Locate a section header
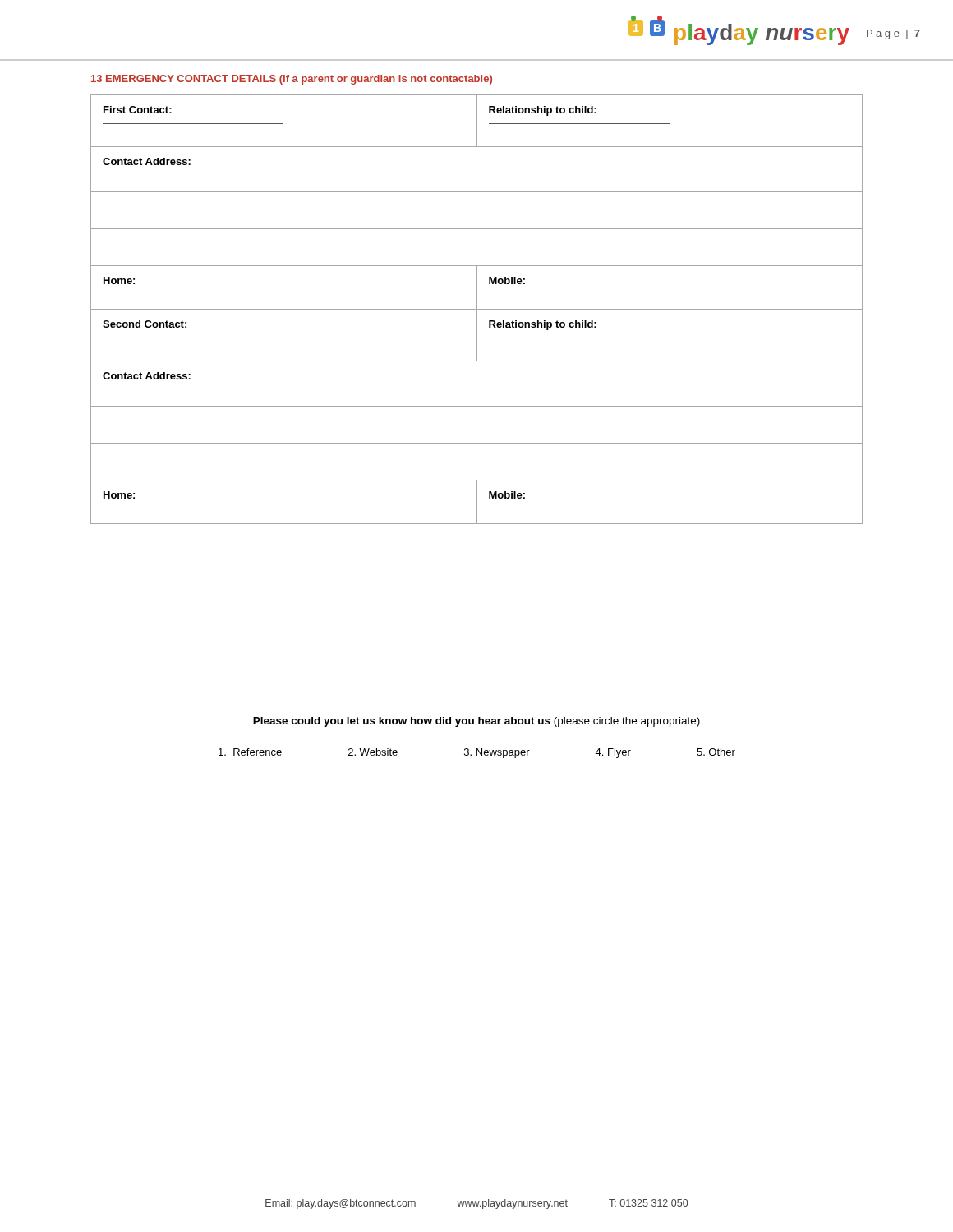The image size is (953, 1232). [x=292, y=78]
